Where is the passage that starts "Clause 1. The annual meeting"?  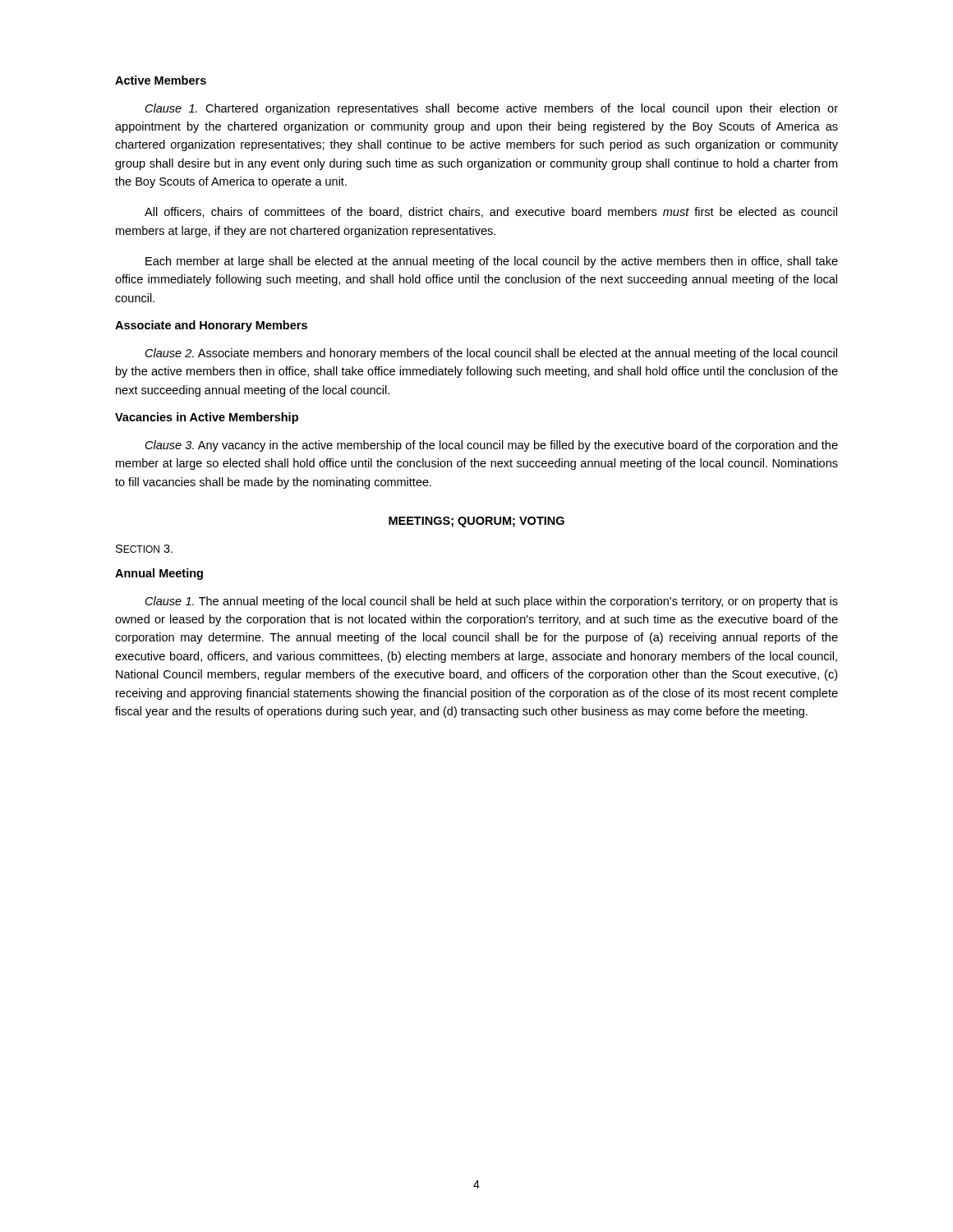(x=476, y=656)
